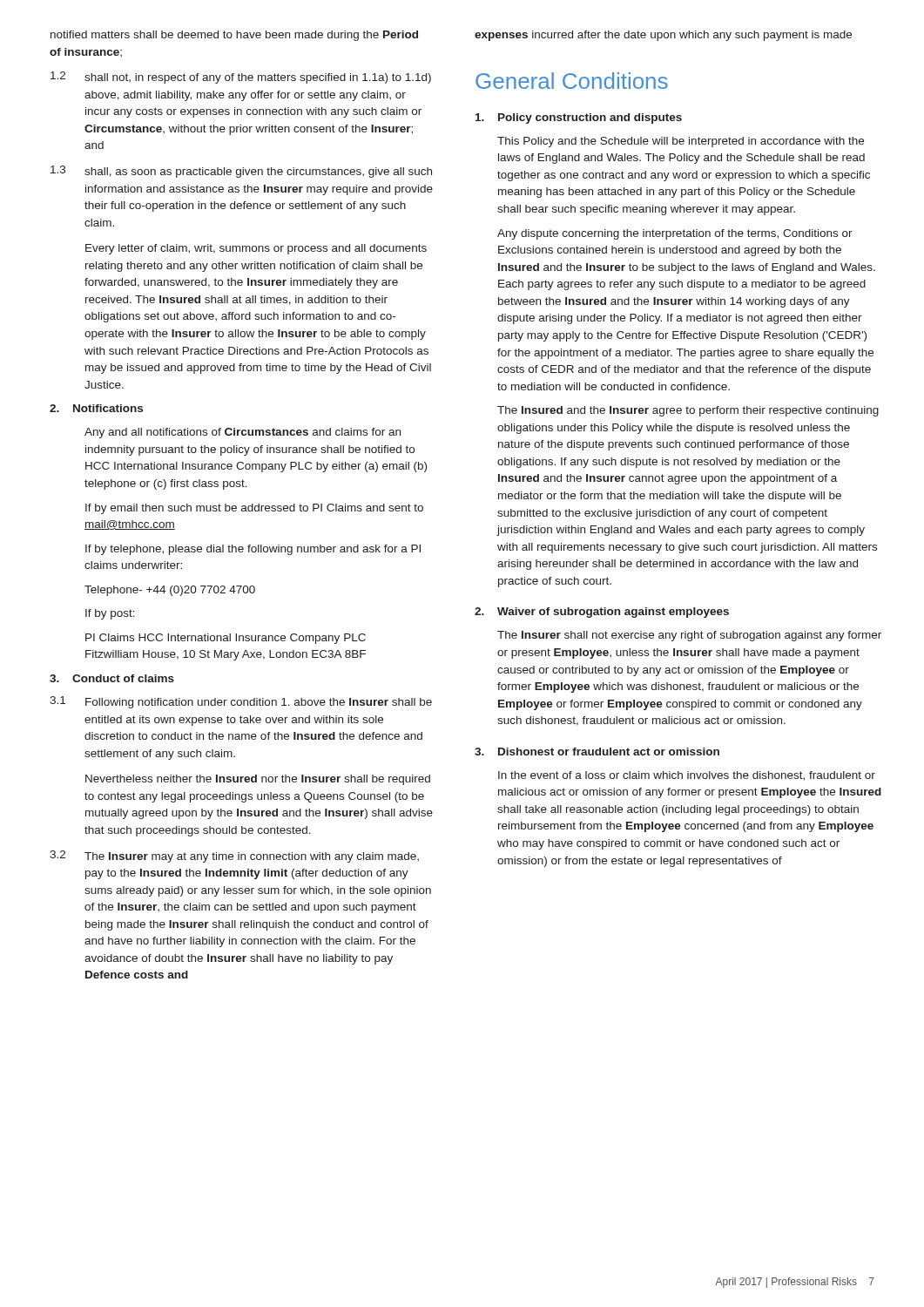Where is the passage that starts "2 shall not, in"?
This screenshot has width=924, height=1307.
tap(241, 112)
